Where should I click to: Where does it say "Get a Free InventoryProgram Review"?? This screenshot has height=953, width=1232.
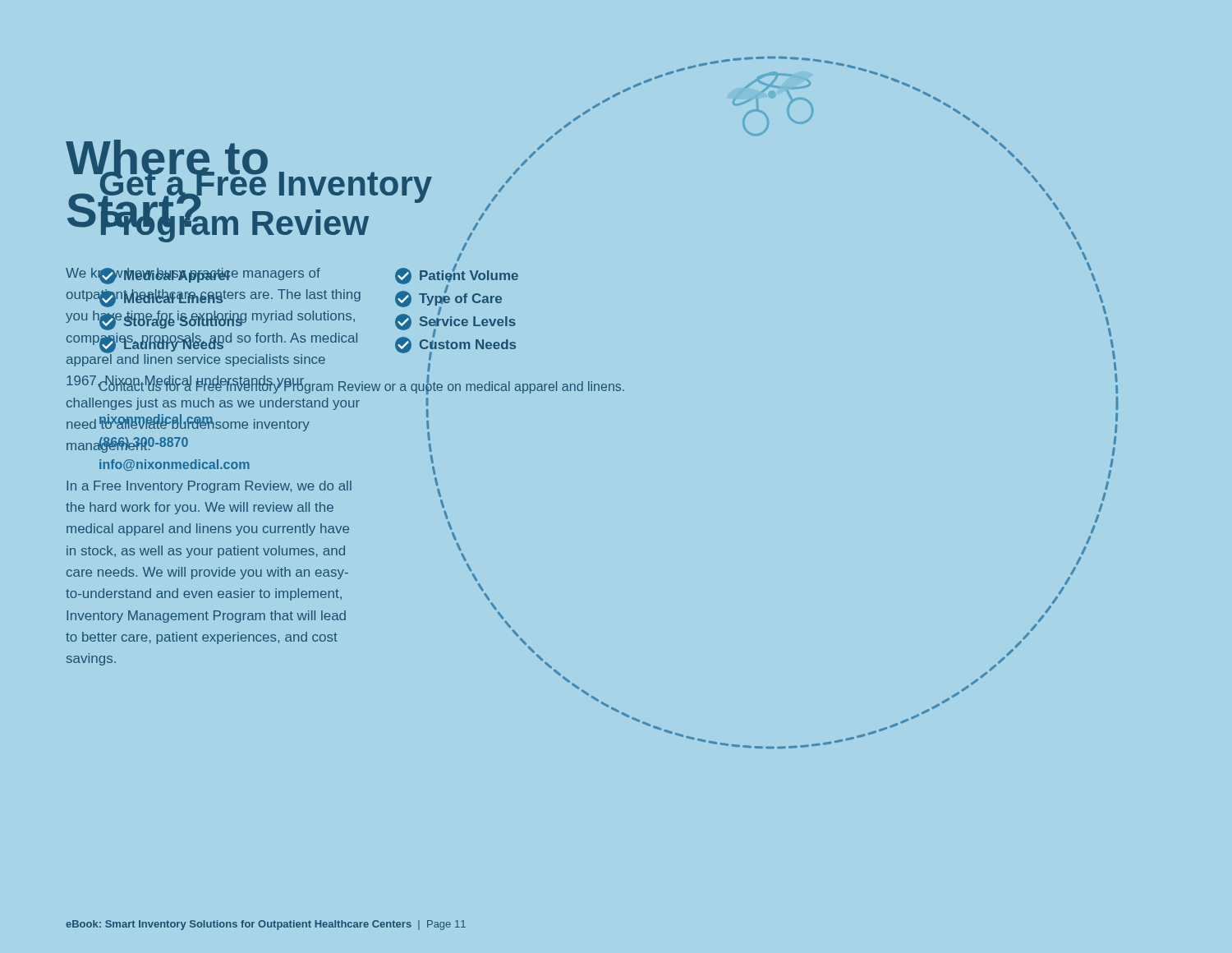point(378,204)
